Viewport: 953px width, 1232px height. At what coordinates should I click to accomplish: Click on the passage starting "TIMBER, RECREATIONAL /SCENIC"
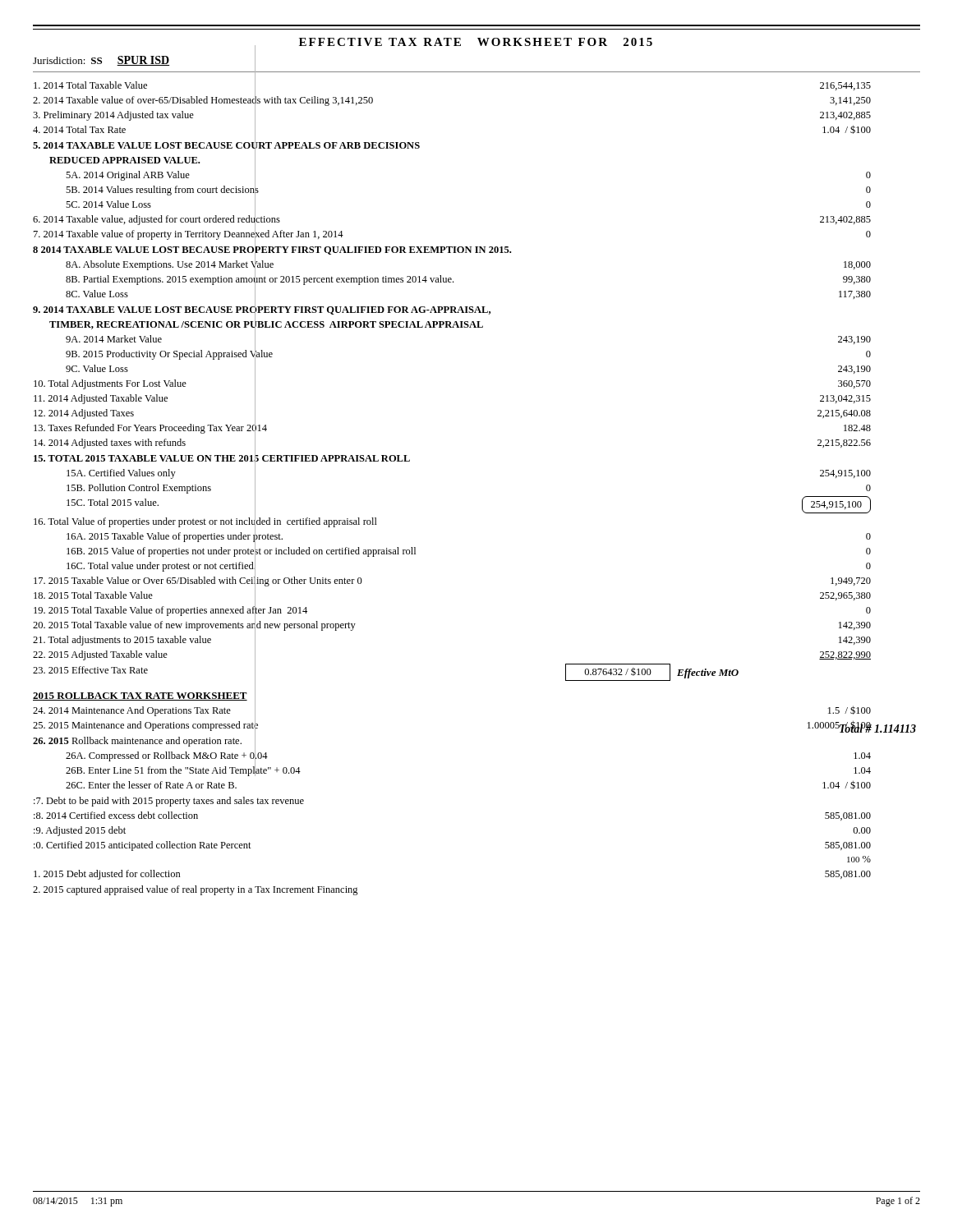click(x=307, y=325)
